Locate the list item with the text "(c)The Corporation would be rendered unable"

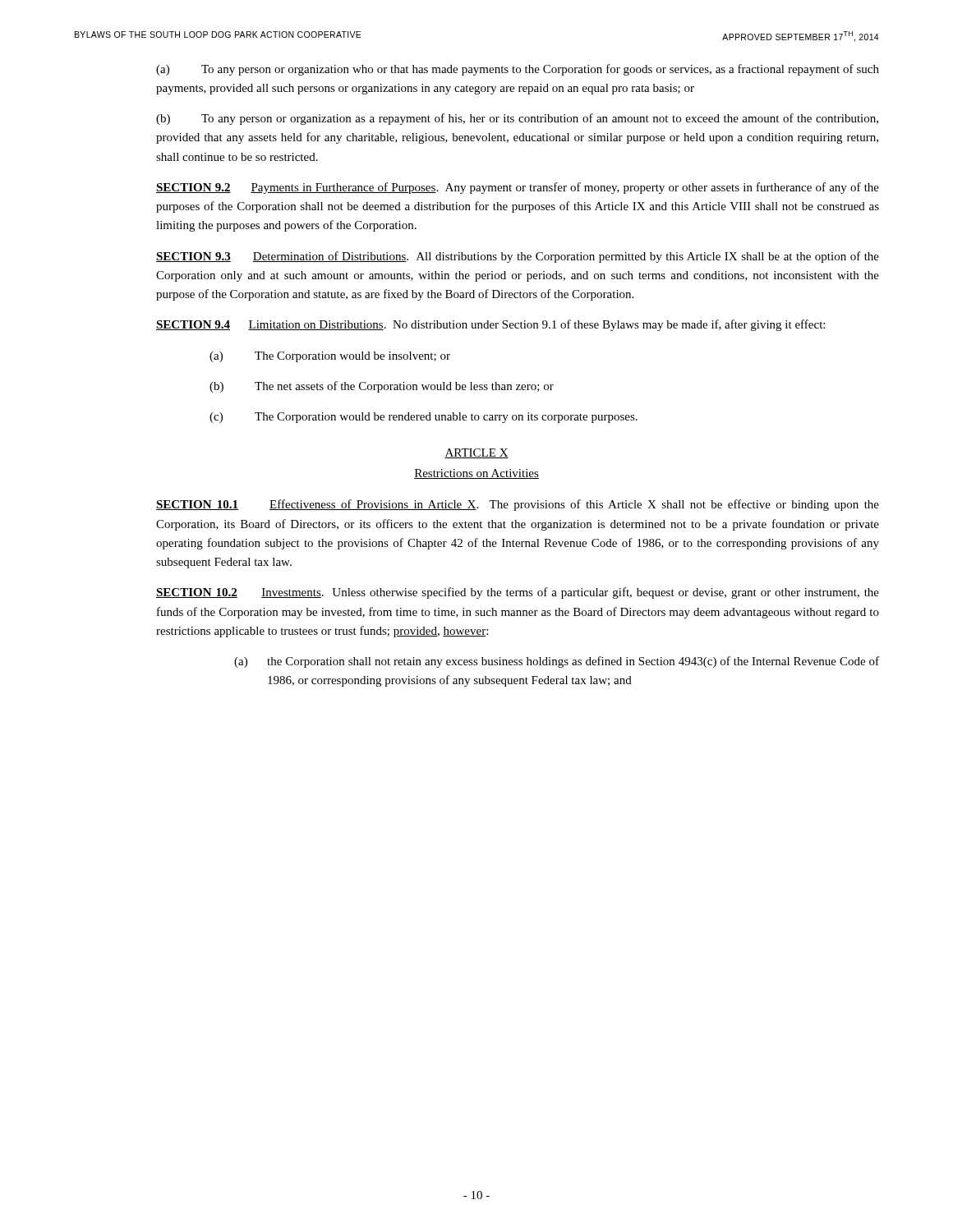[x=544, y=417]
